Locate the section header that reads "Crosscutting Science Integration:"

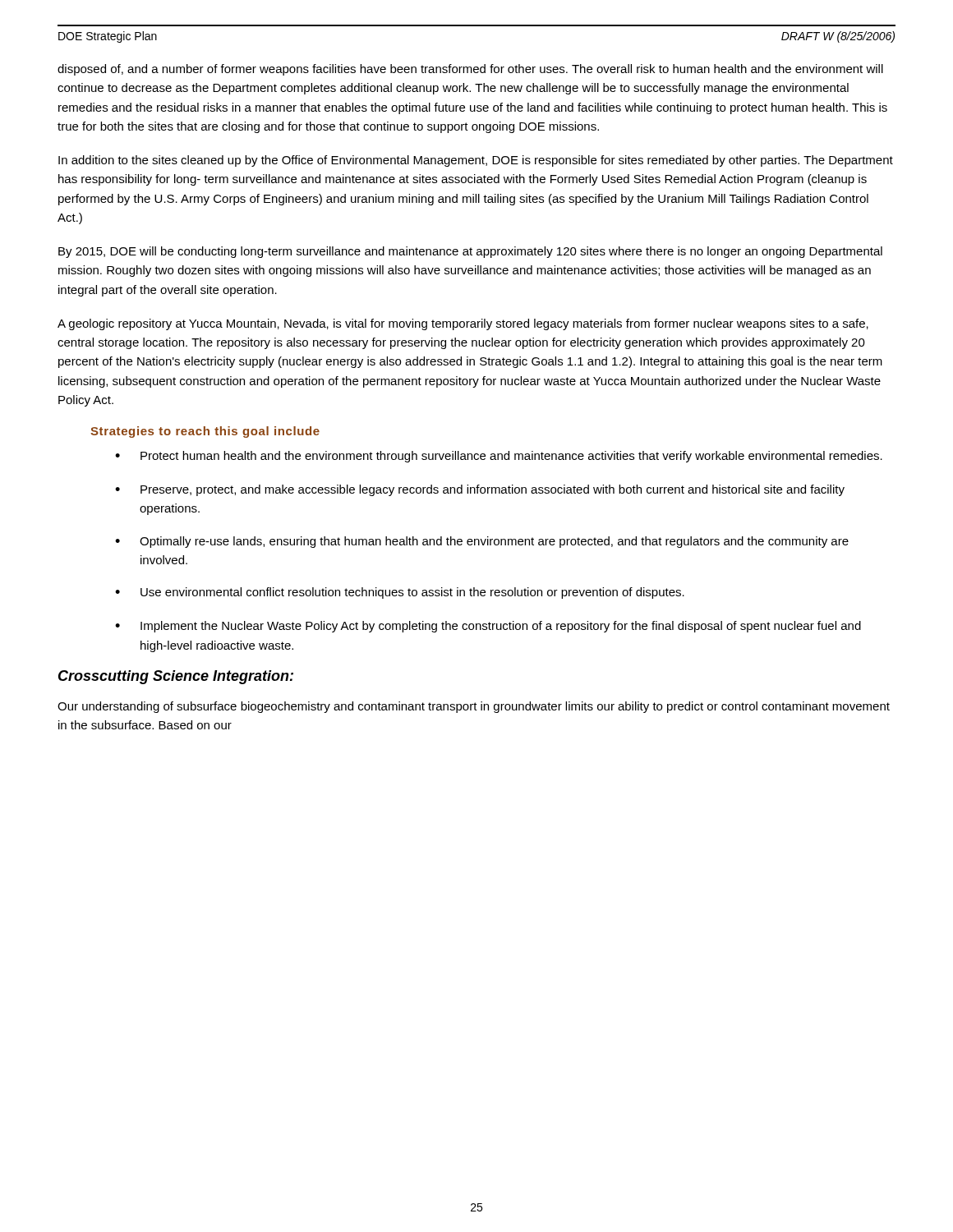point(176,676)
